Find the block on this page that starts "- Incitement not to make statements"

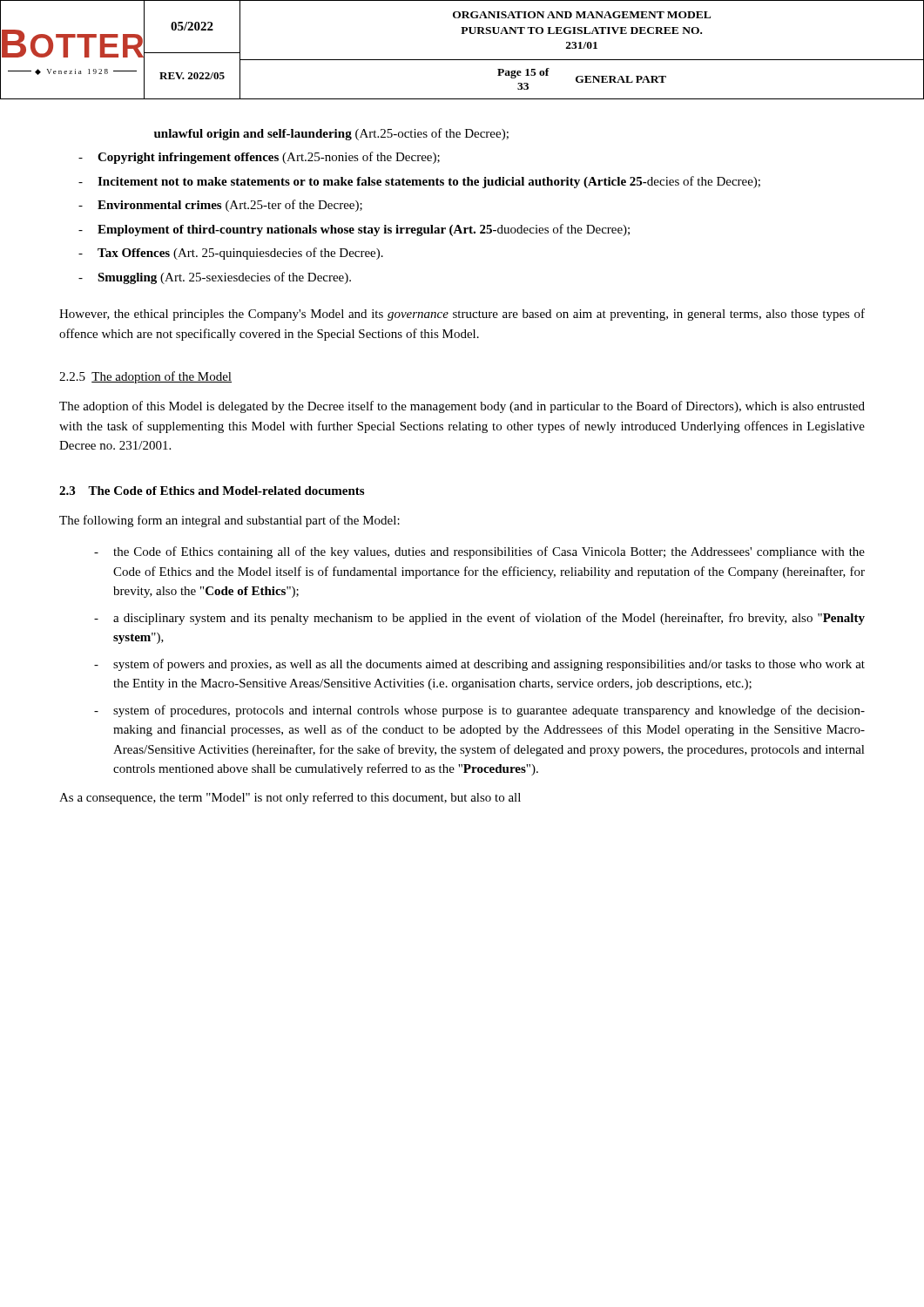tap(472, 181)
